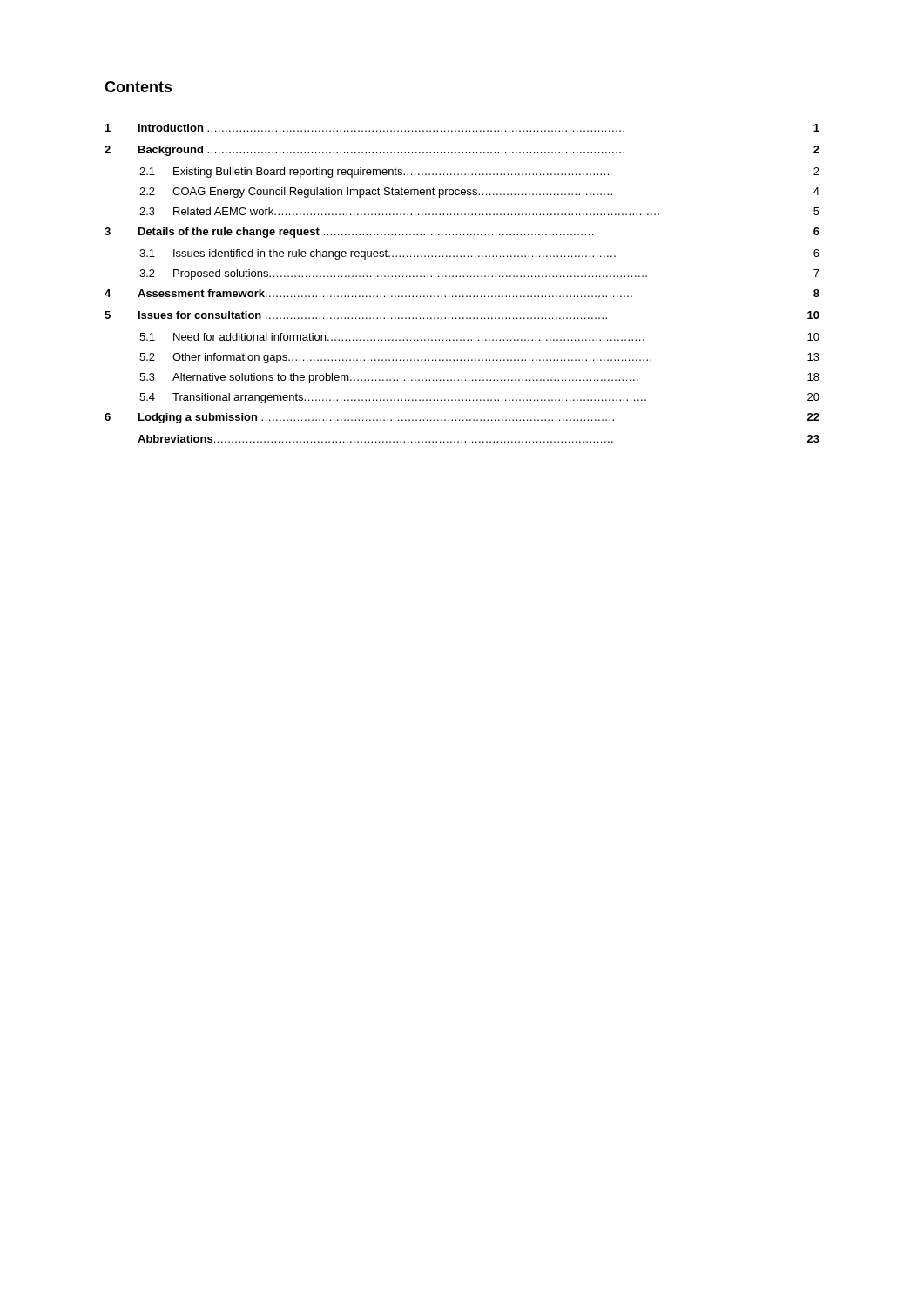924x1307 pixels.
Task: Click on the list item containing "3.1 Issues identified"
Action: tap(479, 253)
